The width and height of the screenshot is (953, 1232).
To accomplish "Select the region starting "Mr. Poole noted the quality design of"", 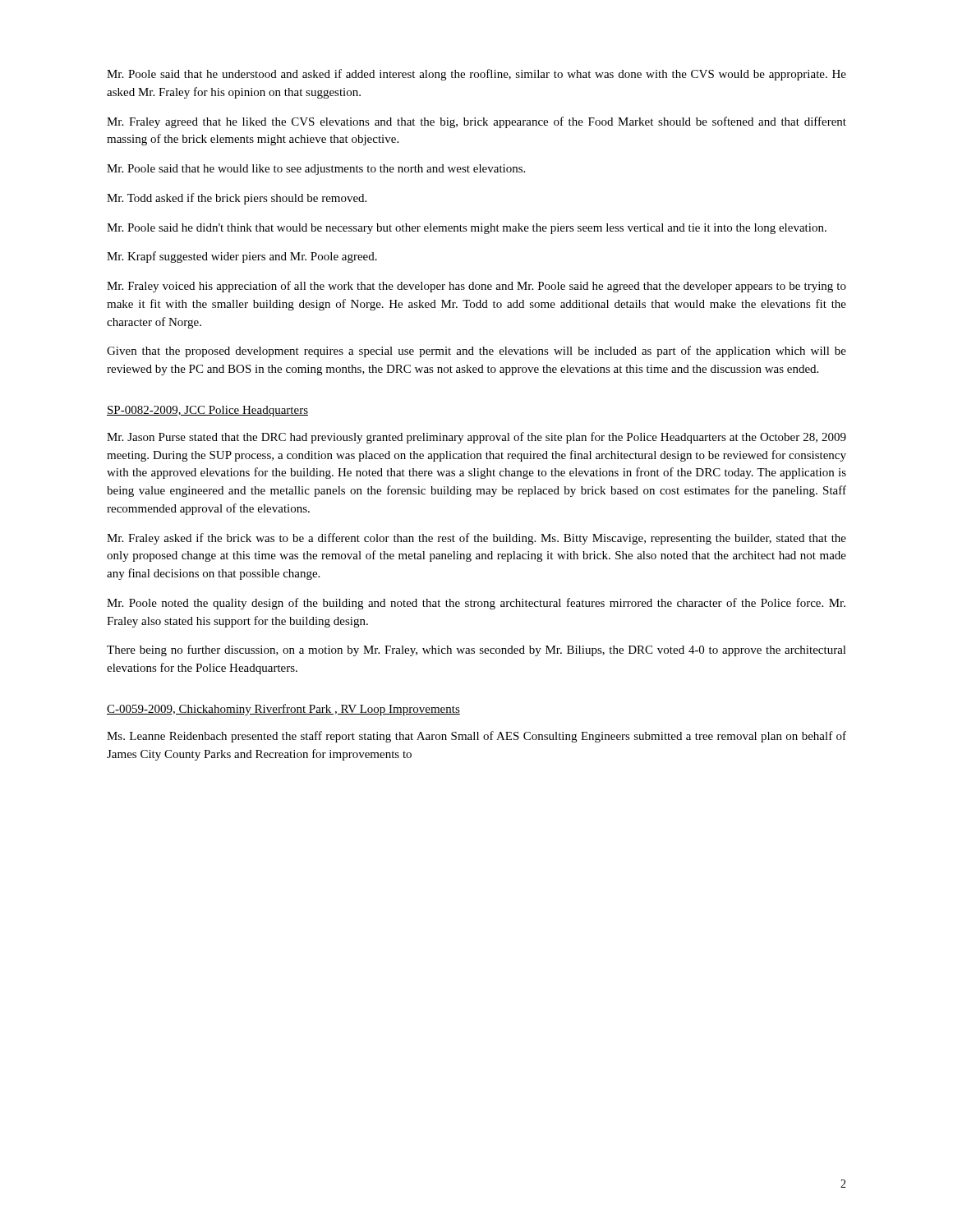I will coord(476,612).
